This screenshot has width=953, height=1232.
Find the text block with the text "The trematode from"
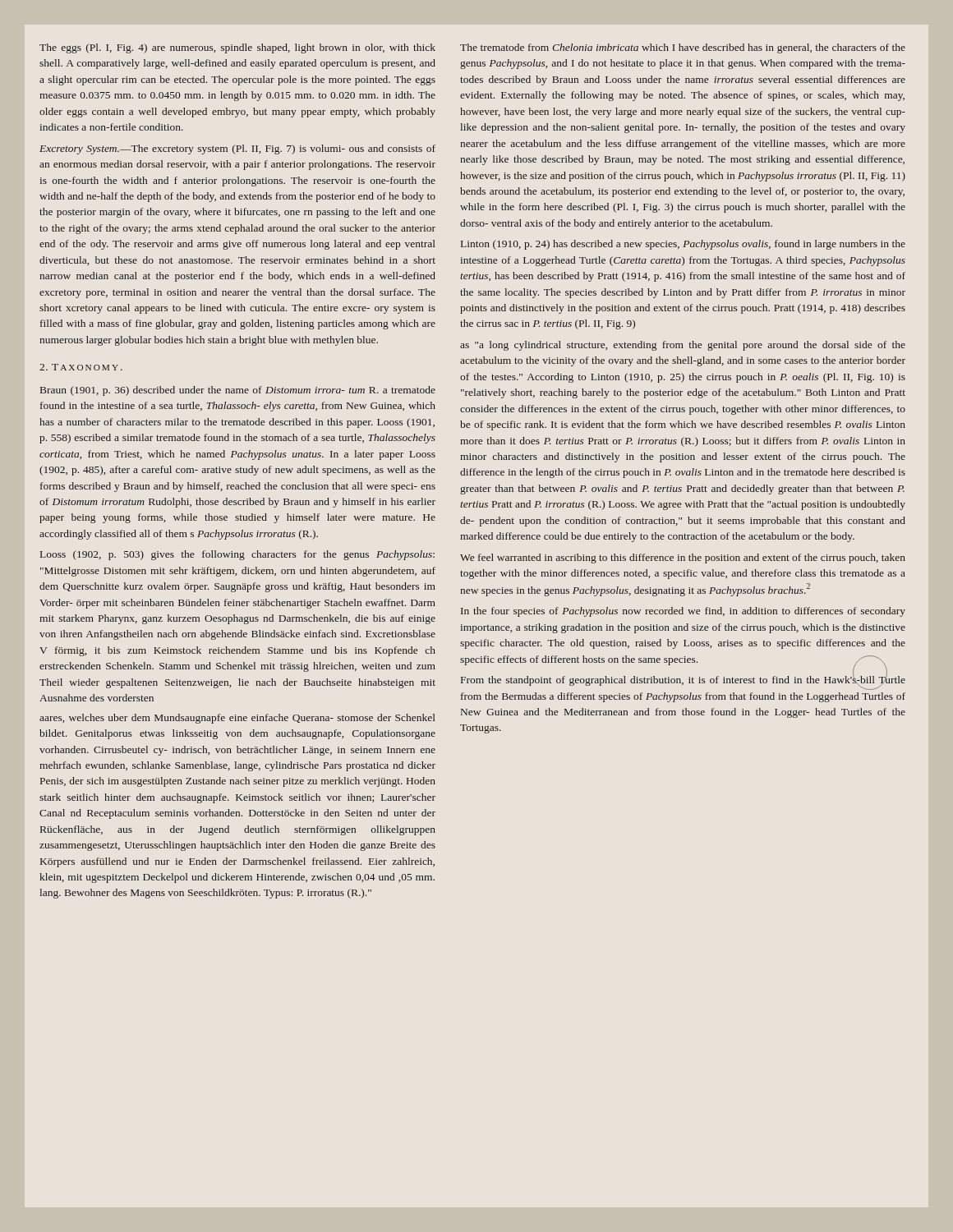pos(683,135)
